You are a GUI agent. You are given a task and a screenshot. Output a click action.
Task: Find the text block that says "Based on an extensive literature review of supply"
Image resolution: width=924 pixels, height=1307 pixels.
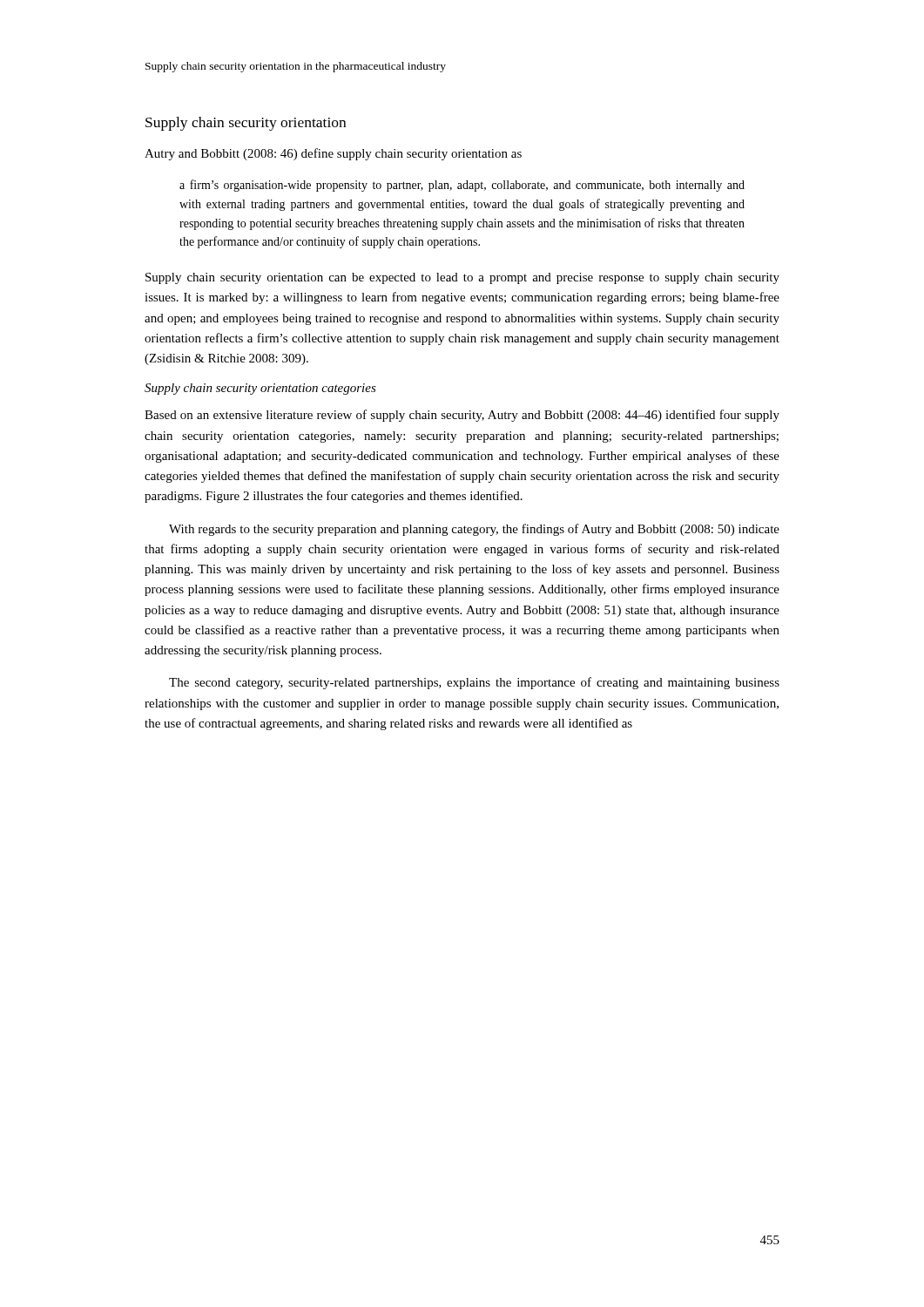(x=462, y=455)
